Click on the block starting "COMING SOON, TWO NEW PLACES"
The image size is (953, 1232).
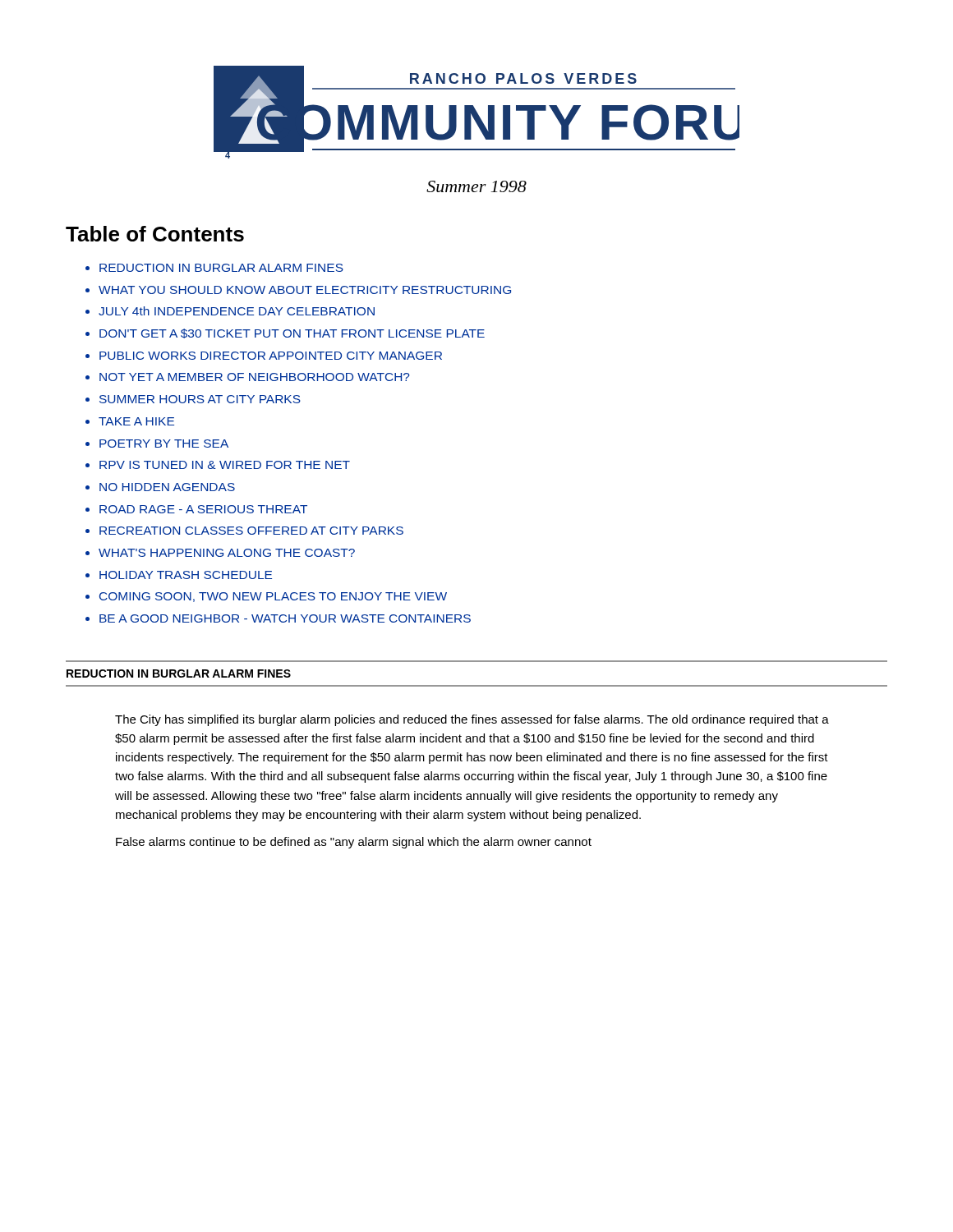[273, 596]
